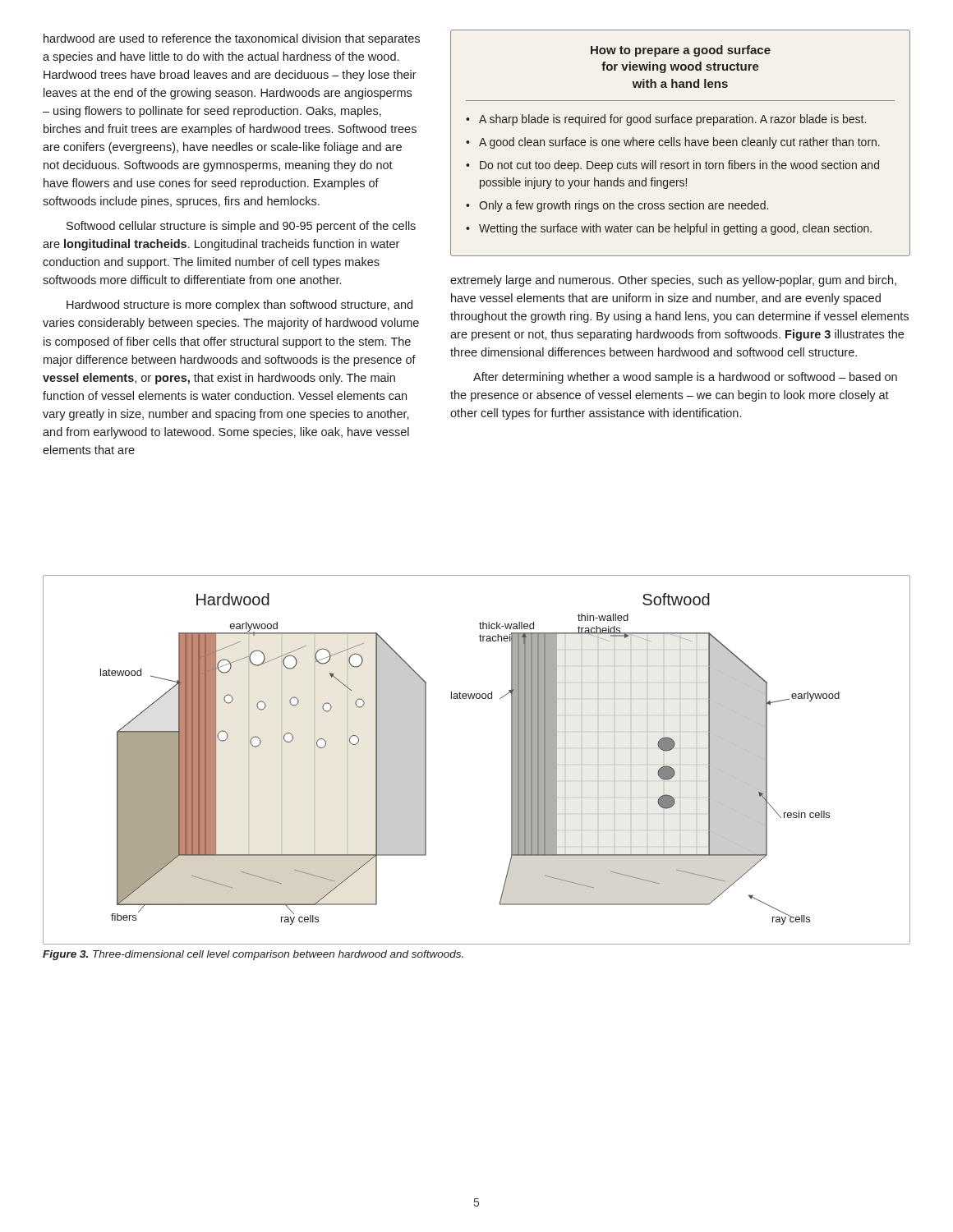The image size is (953, 1232).
Task: Click the passage that begins "hardwood are used to reference the"
Action: click(232, 244)
